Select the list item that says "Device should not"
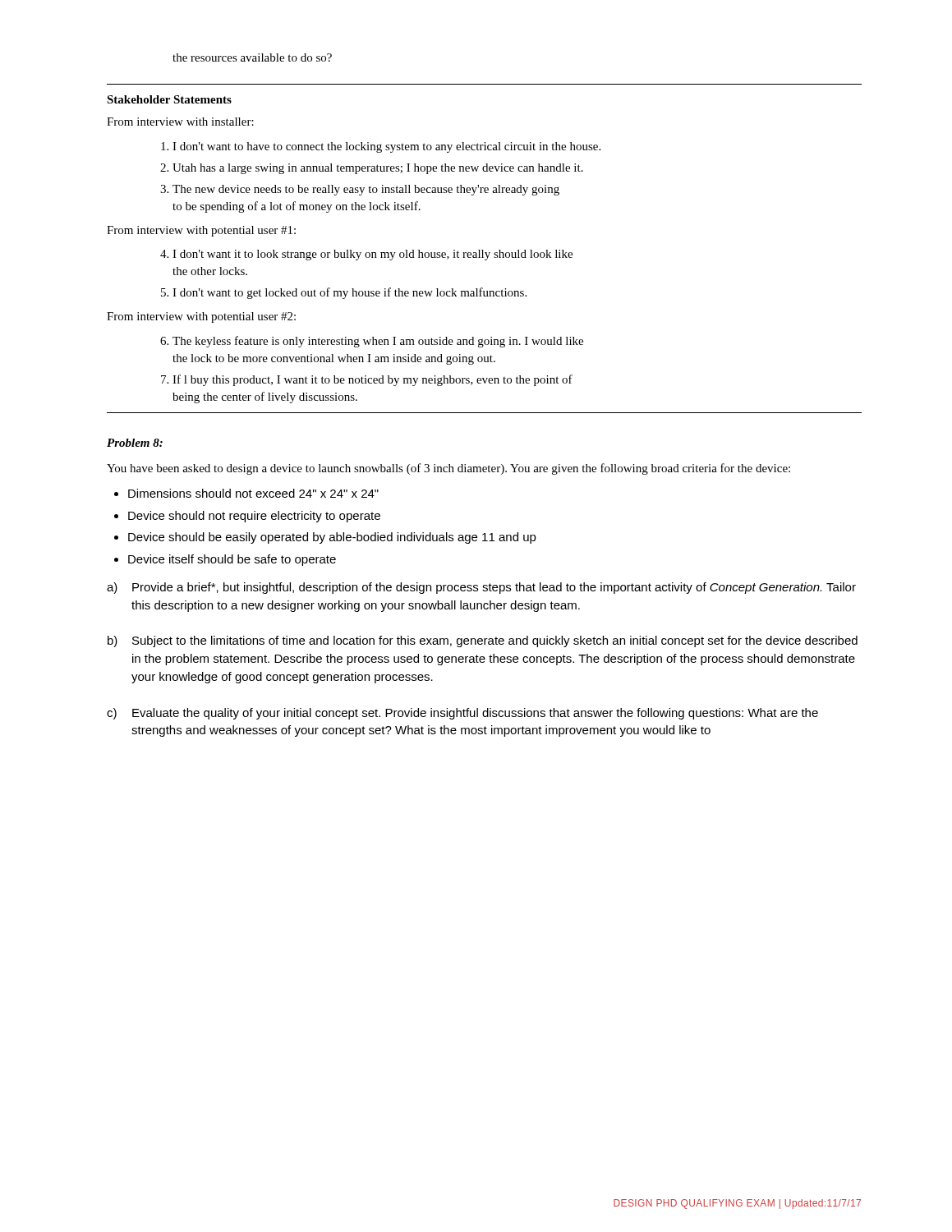Viewport: 952px width, 1232px height. tap(254, 515)
